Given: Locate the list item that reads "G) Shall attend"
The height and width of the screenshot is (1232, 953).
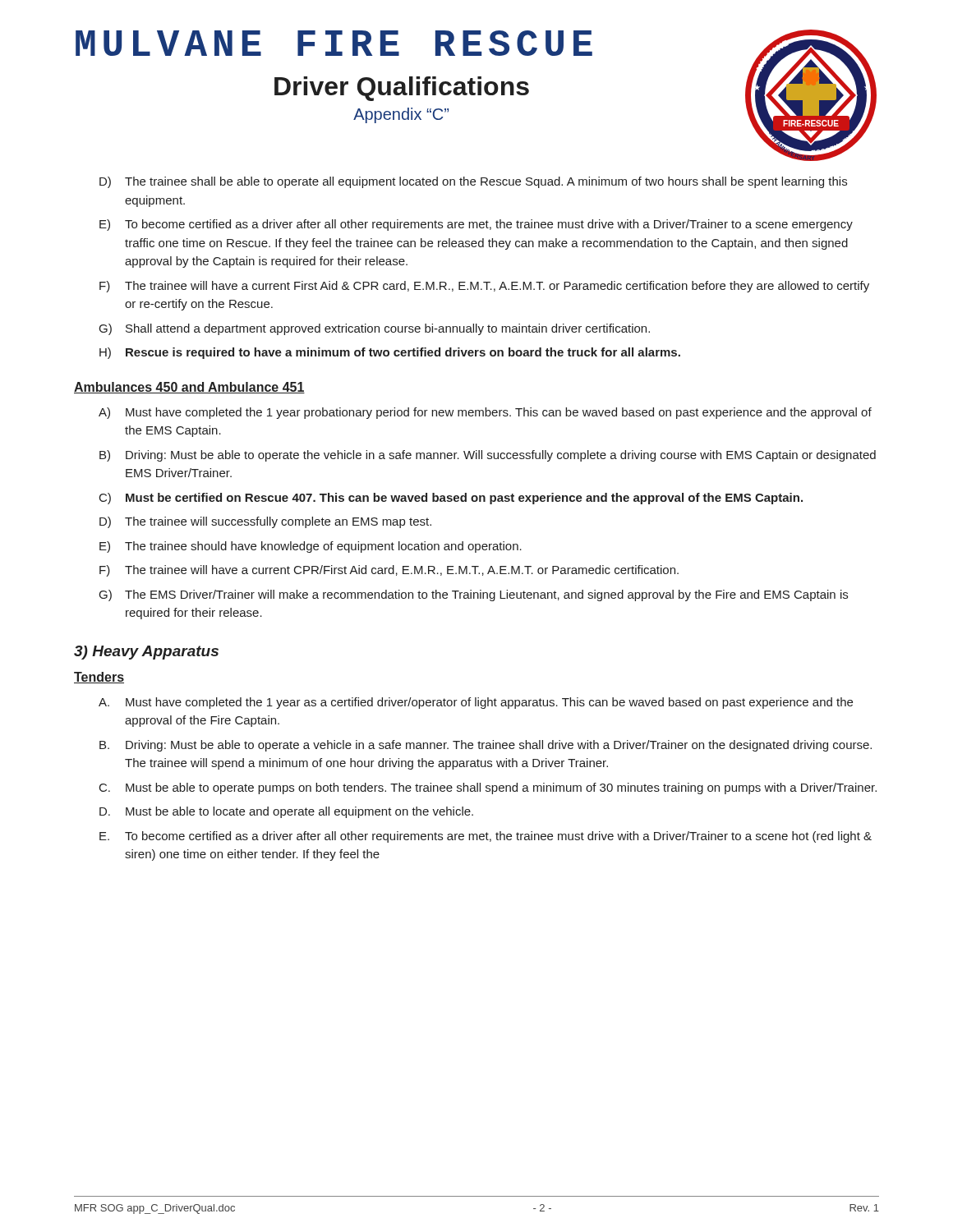Looking at the screenshot, I should pos(489,328).
